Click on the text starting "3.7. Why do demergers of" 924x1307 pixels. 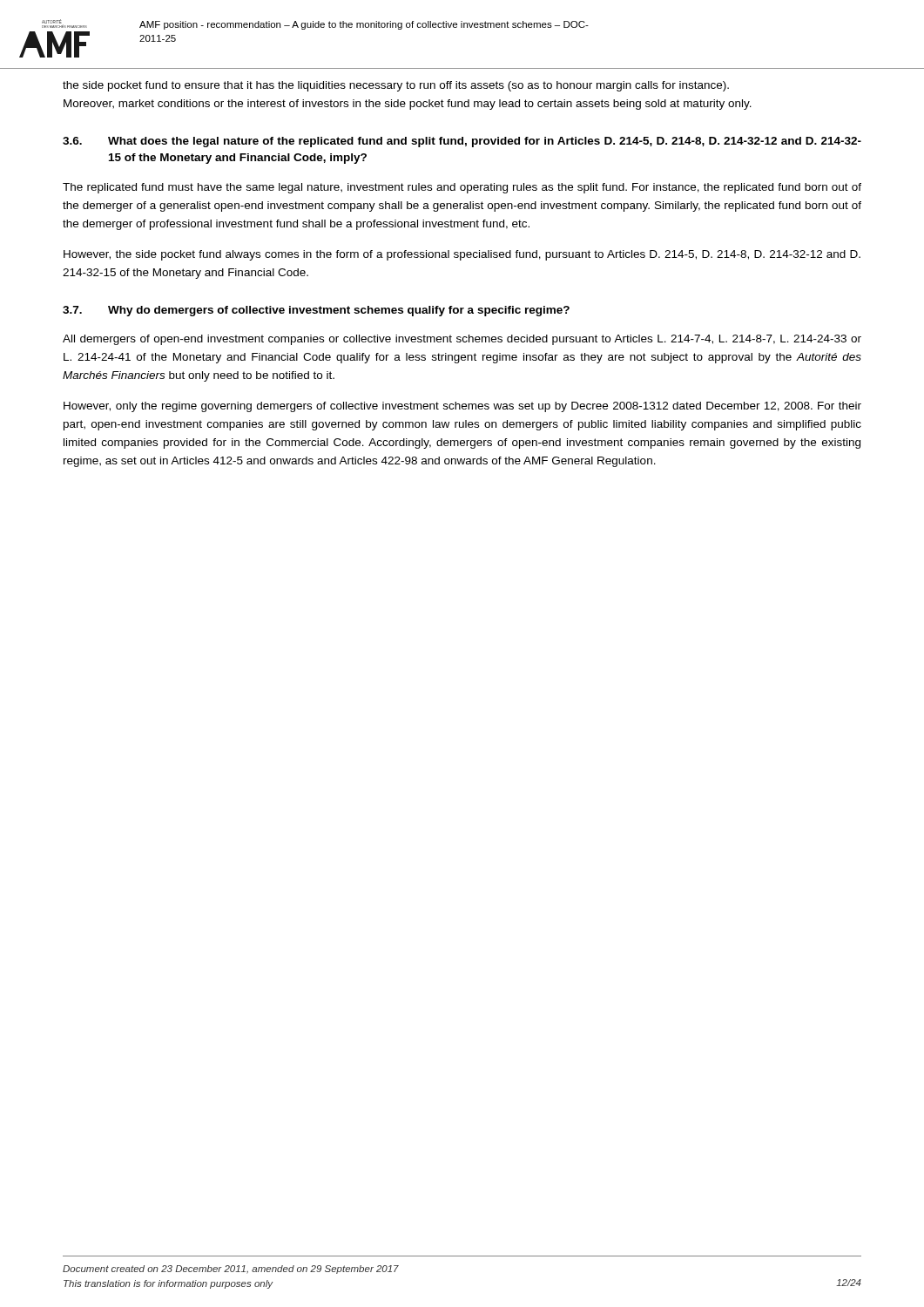pyautogui.click(x=316, y=310)
